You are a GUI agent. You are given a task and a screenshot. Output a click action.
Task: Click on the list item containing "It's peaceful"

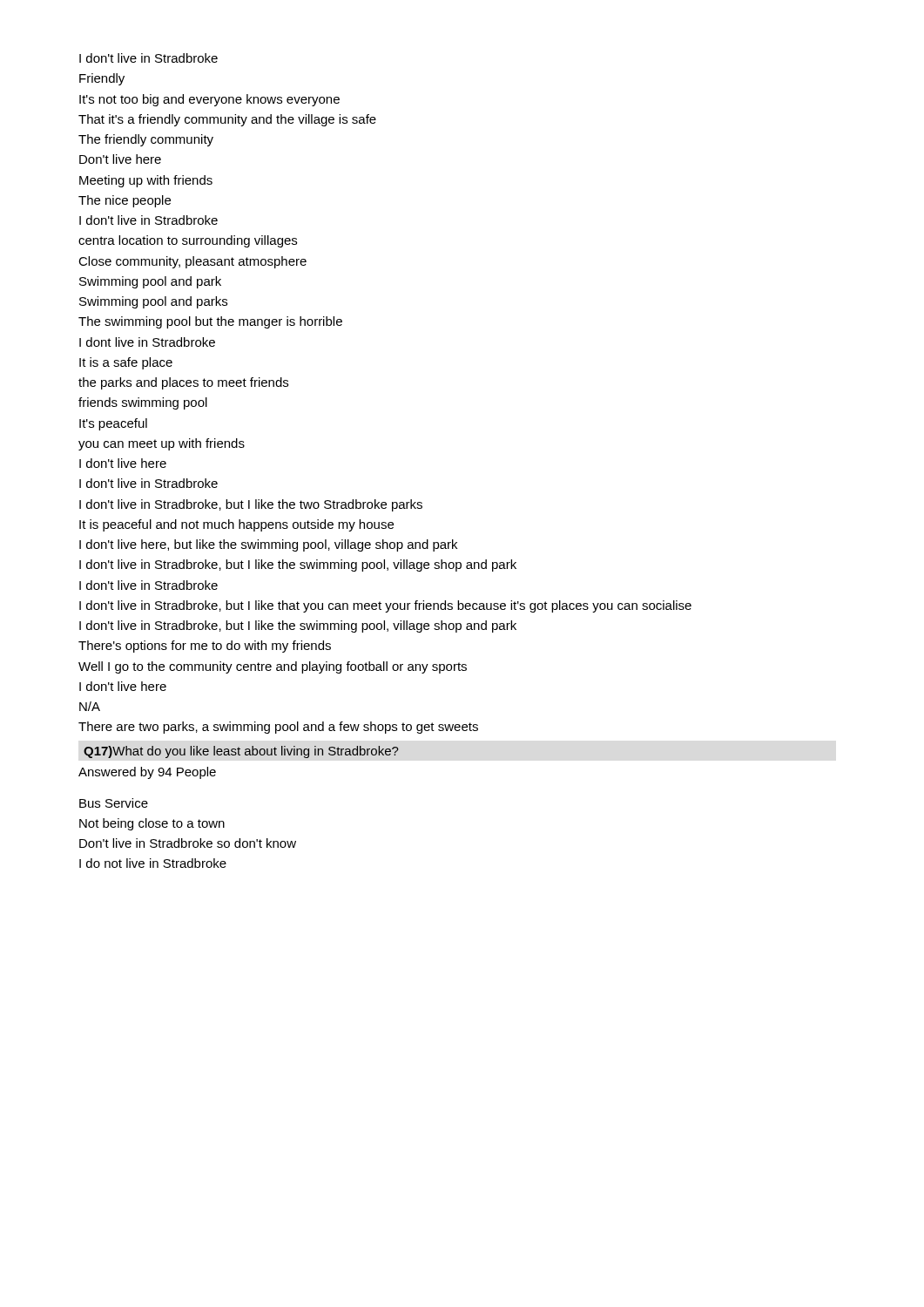pos(113,424)
